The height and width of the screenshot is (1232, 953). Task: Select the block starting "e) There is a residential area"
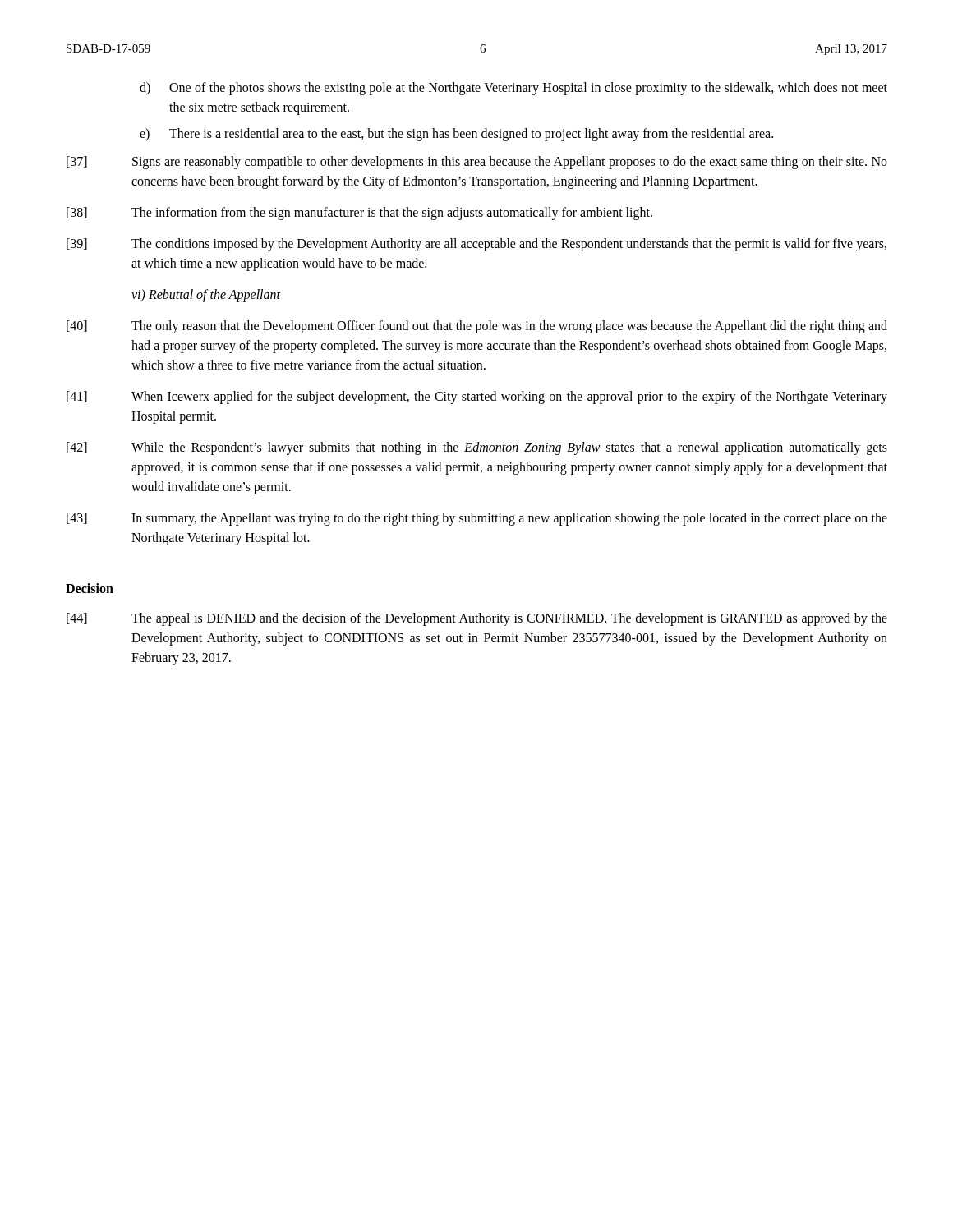(x=513, y=134)
